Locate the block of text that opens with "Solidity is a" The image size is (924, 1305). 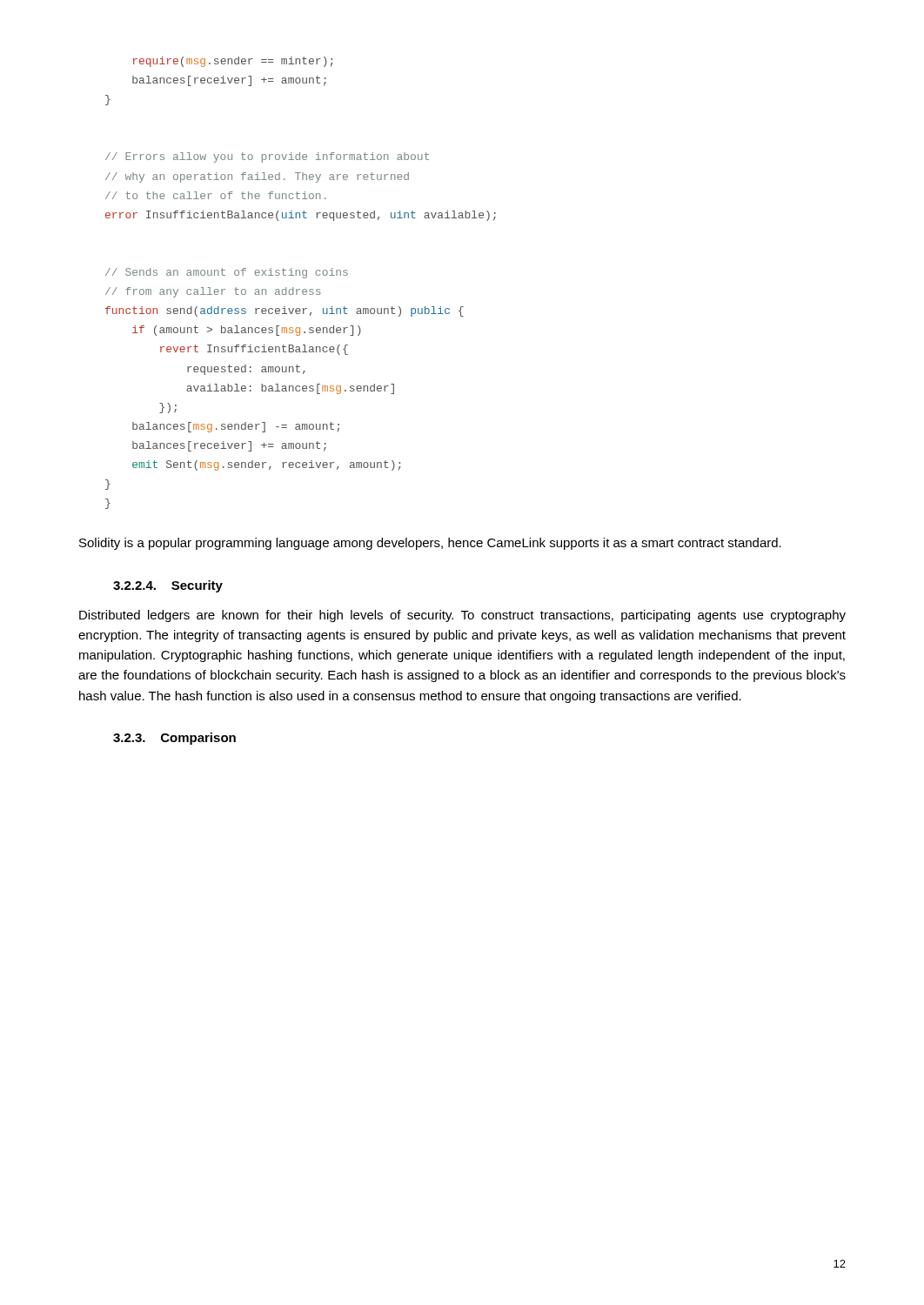tap(430, 543)
